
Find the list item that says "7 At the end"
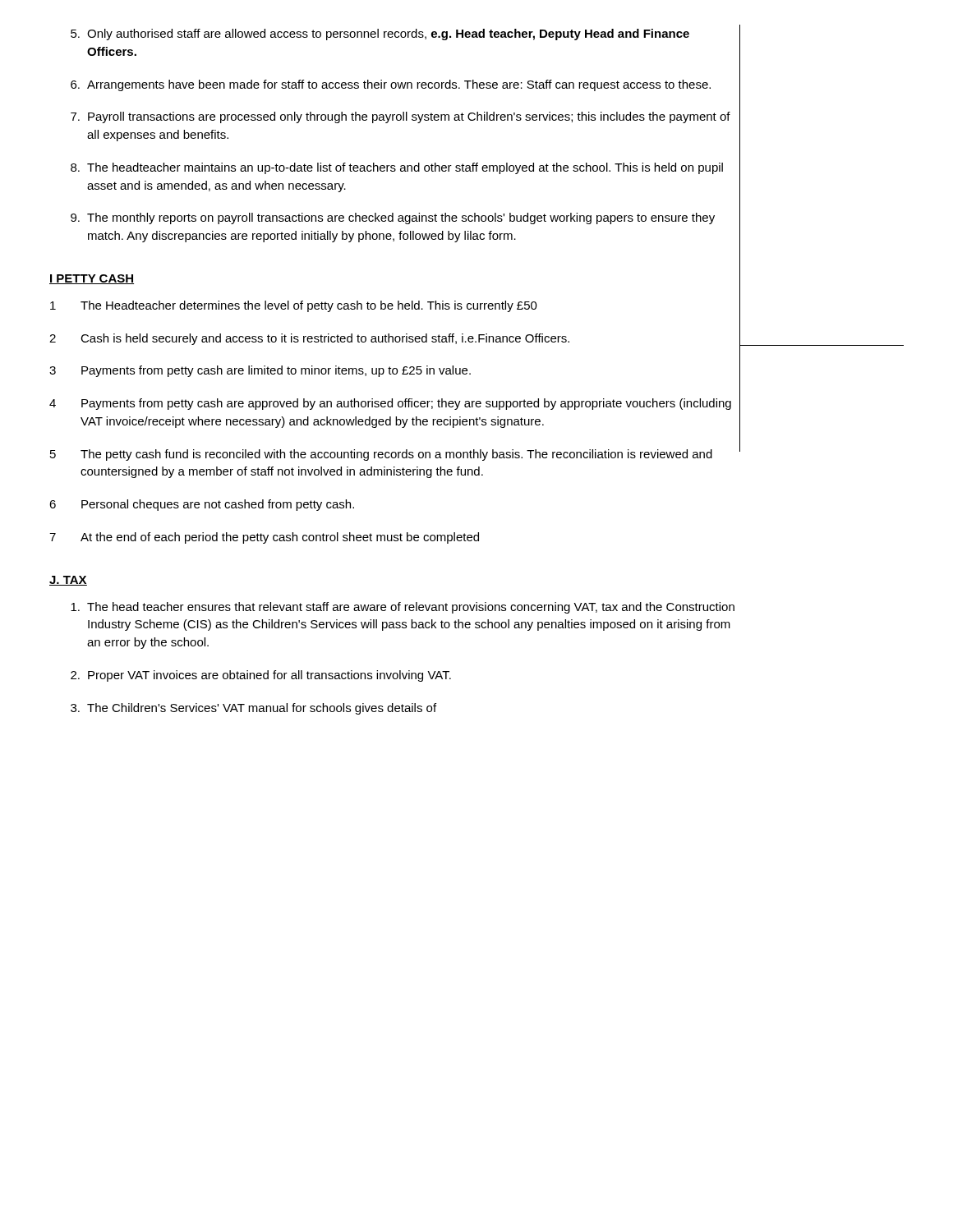pos(394,537)
